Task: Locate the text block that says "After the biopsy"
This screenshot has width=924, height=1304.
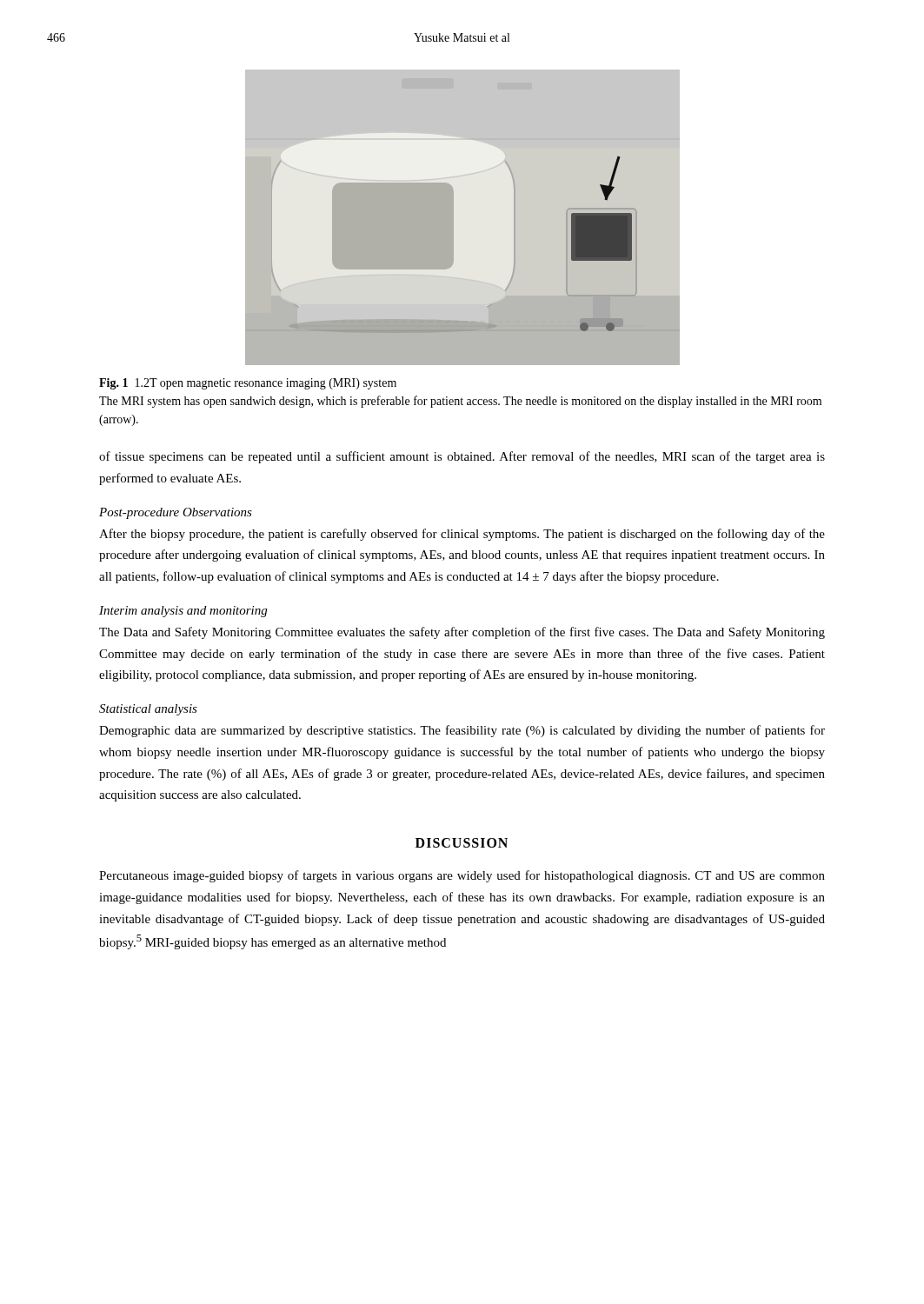Action: (462, 555)
